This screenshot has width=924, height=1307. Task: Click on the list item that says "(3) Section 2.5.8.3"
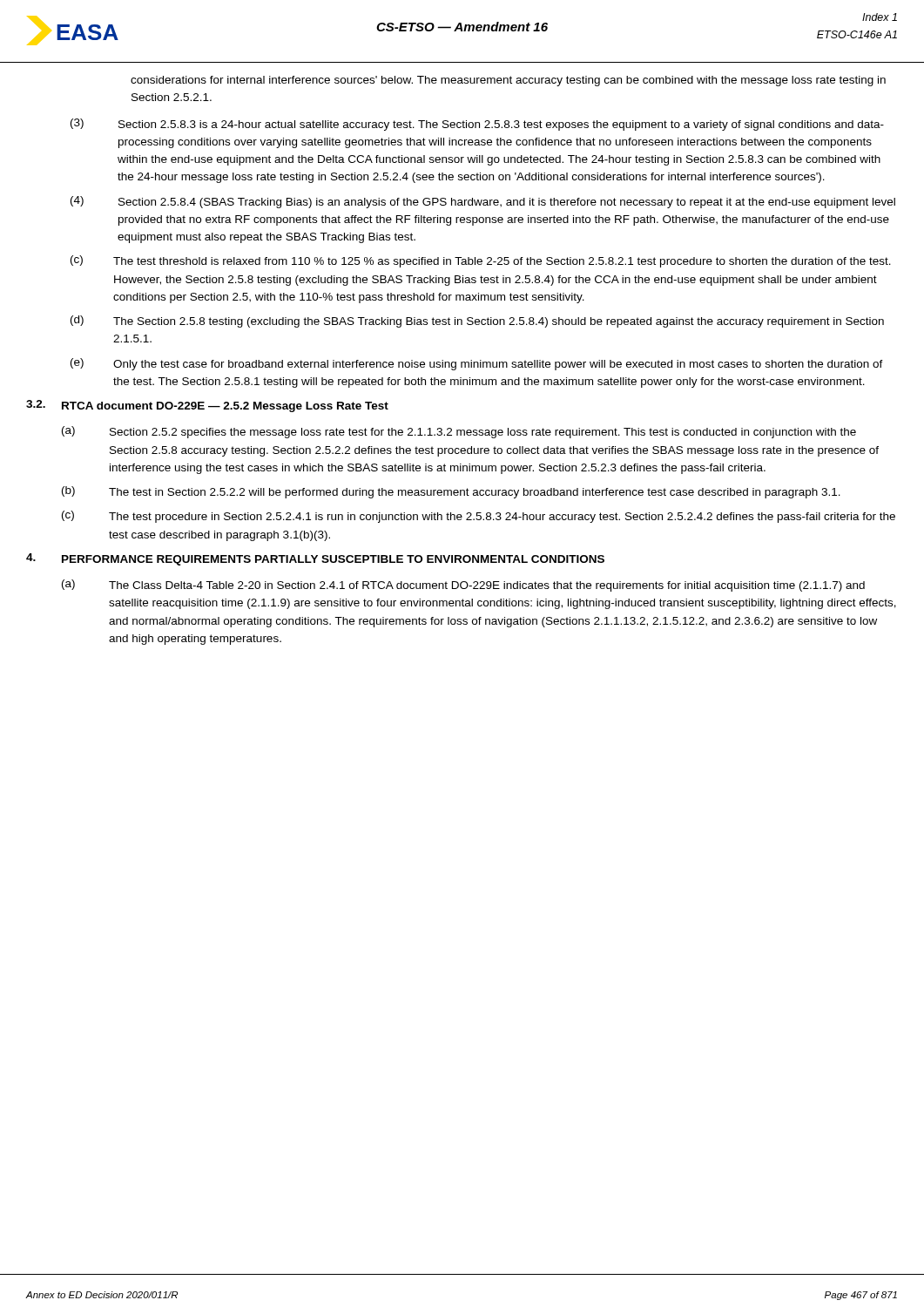[x=484, y=151]
